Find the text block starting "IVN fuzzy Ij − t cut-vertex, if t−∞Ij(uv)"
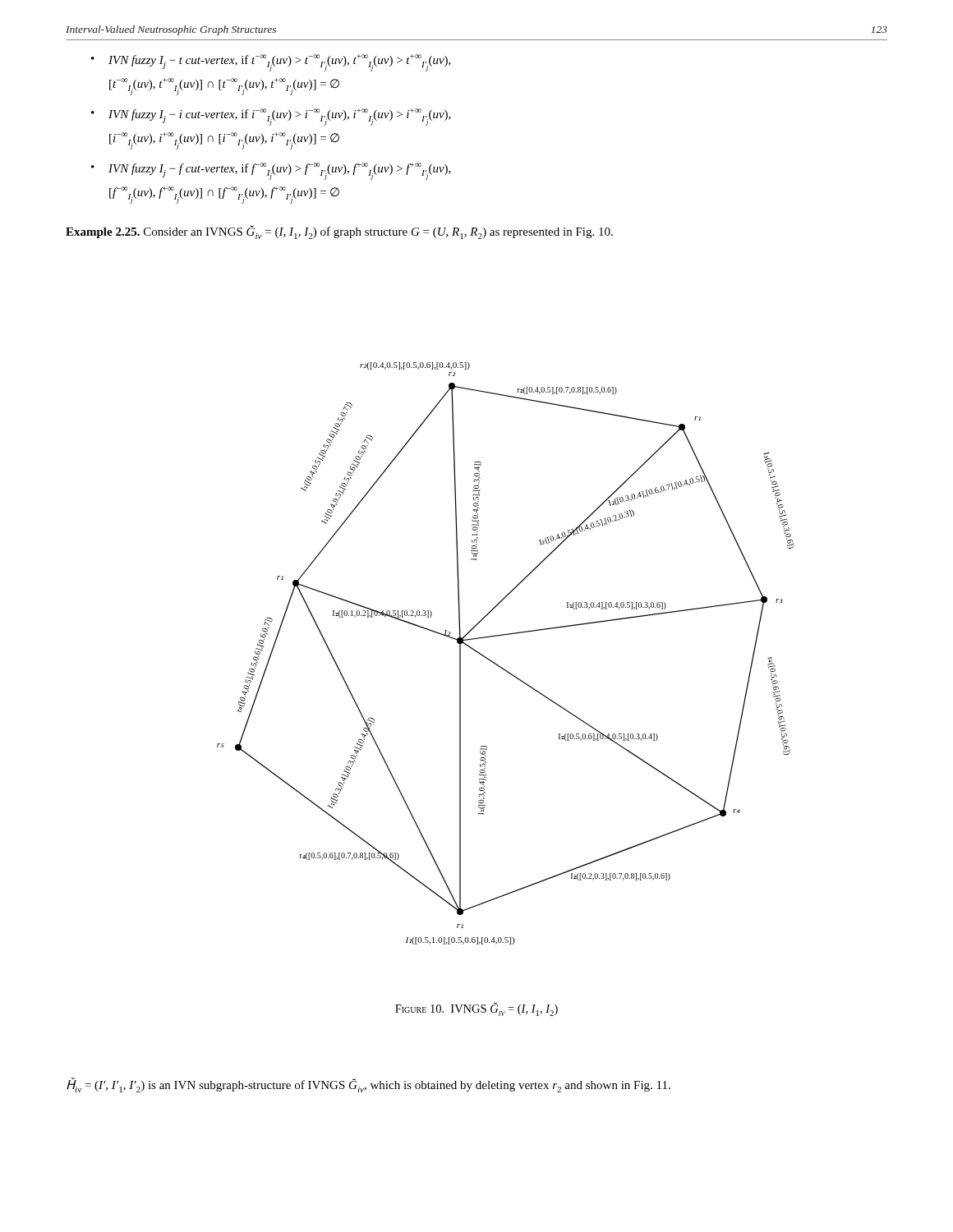 pos(280,73)
